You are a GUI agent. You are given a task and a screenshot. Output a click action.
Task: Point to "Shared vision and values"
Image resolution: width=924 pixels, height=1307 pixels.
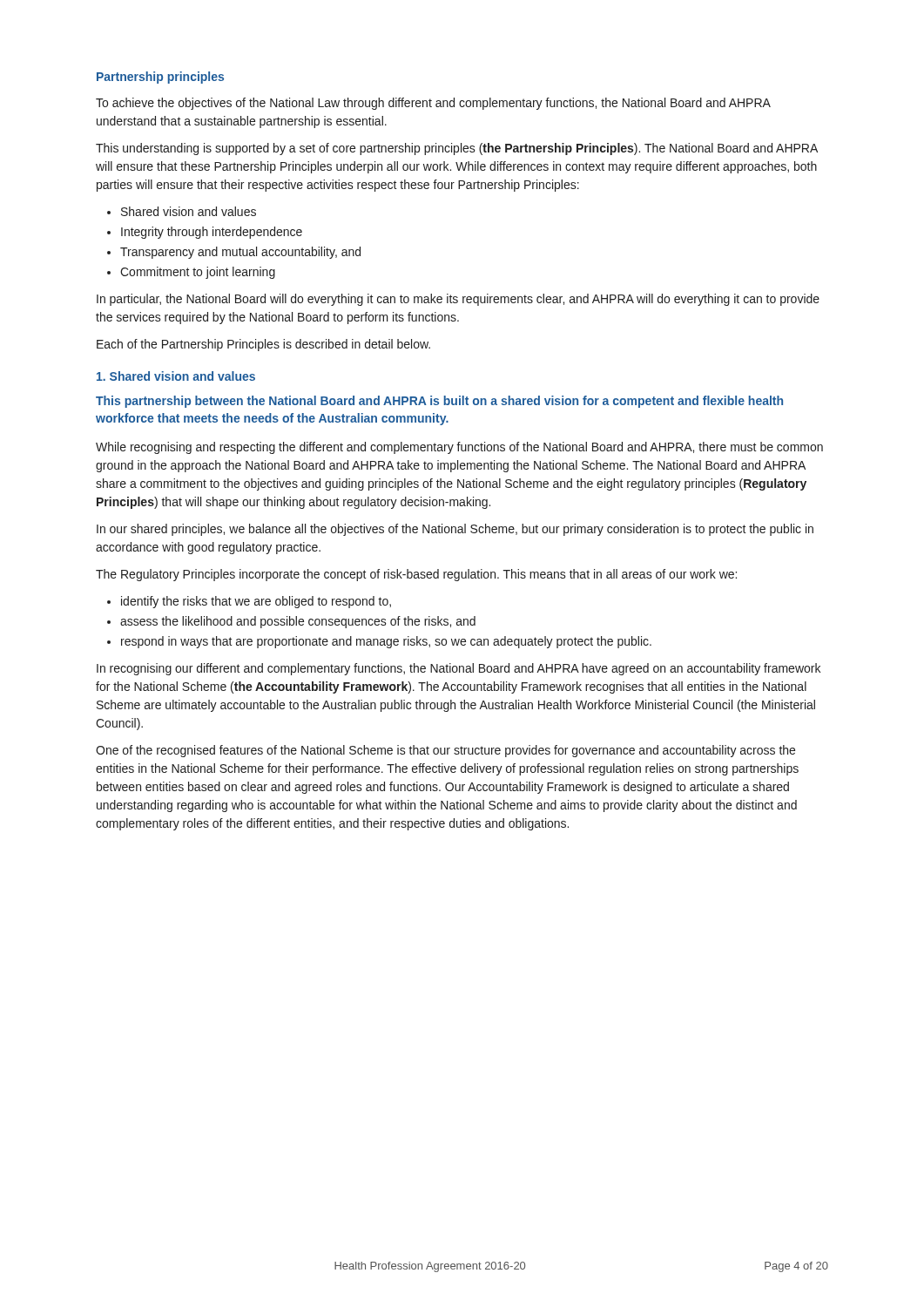pyautogui.click(x=188, y=212)
